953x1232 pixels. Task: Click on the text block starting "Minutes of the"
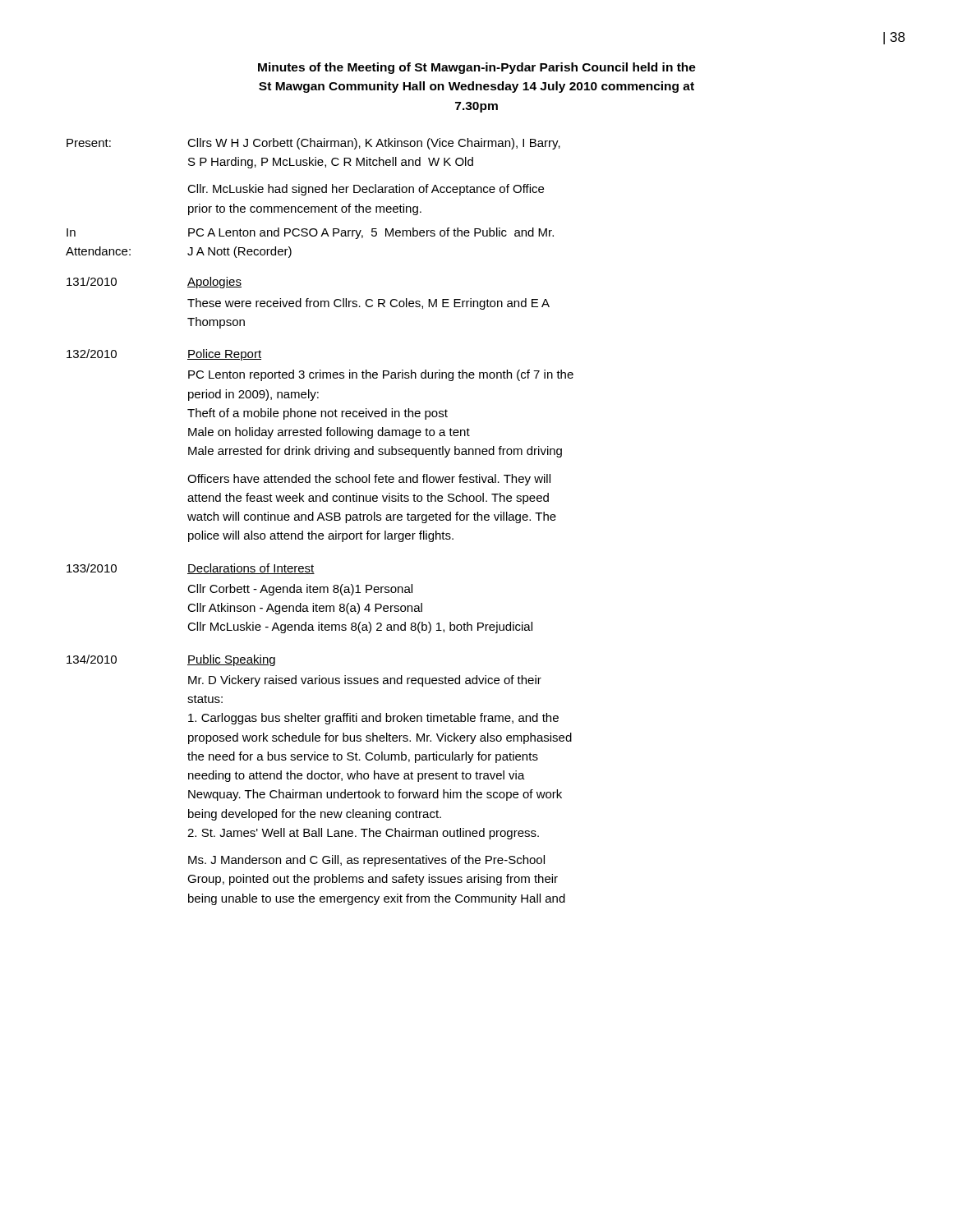476,86
